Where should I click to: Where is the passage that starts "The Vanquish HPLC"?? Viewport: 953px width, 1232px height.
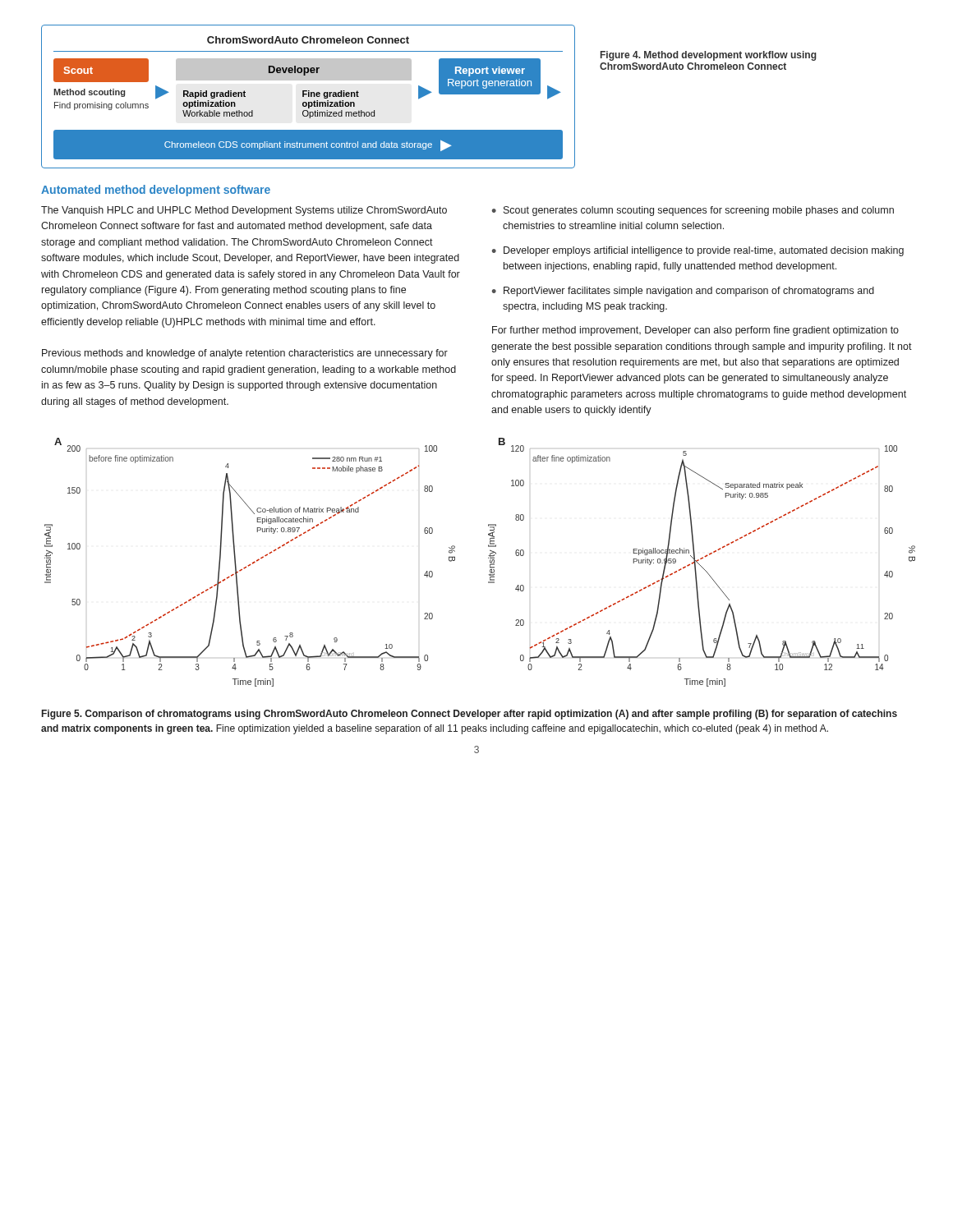pyautogui.click(x=250, y=266)
